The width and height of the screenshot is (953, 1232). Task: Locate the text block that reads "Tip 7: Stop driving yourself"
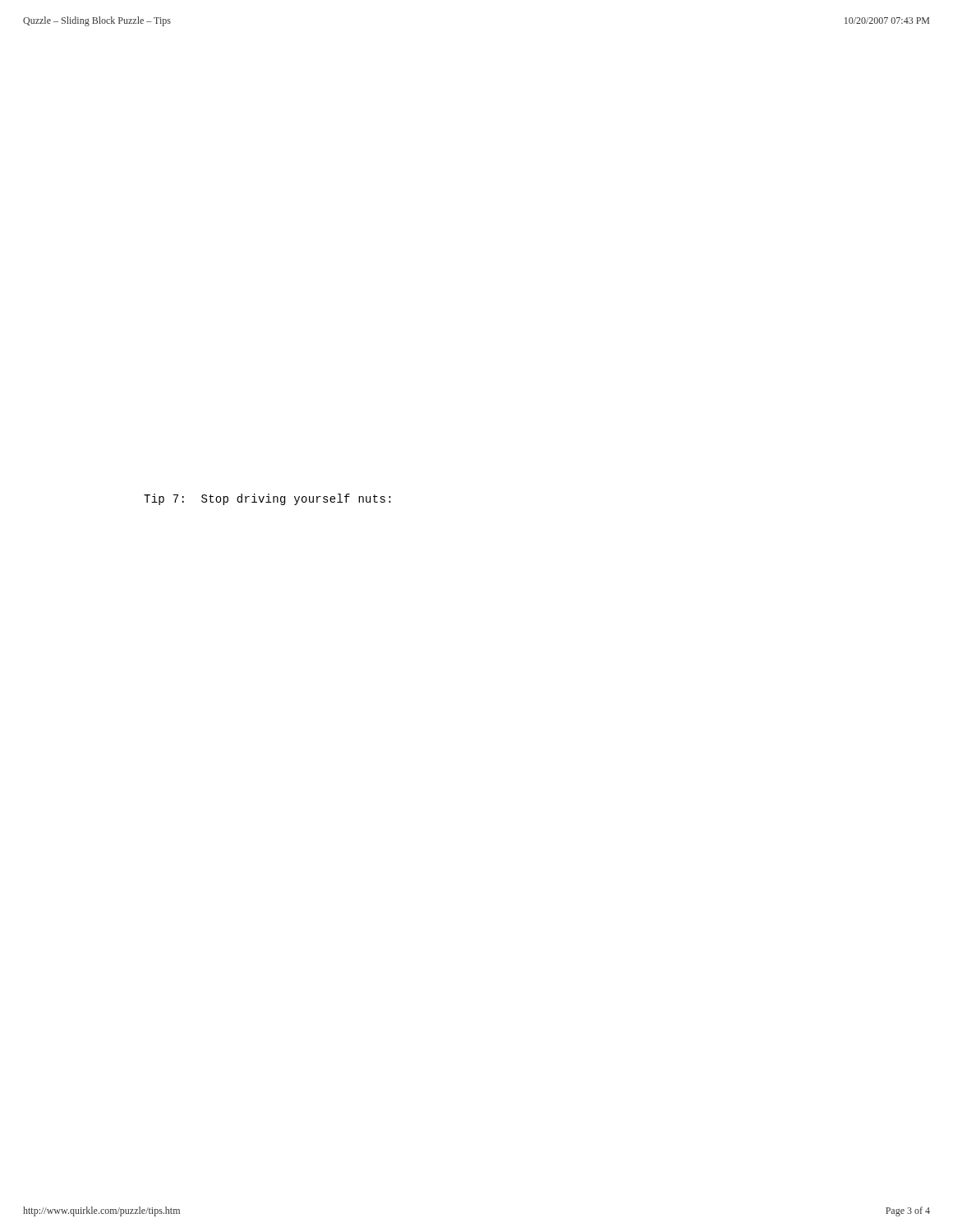click(x=269, y=499)
